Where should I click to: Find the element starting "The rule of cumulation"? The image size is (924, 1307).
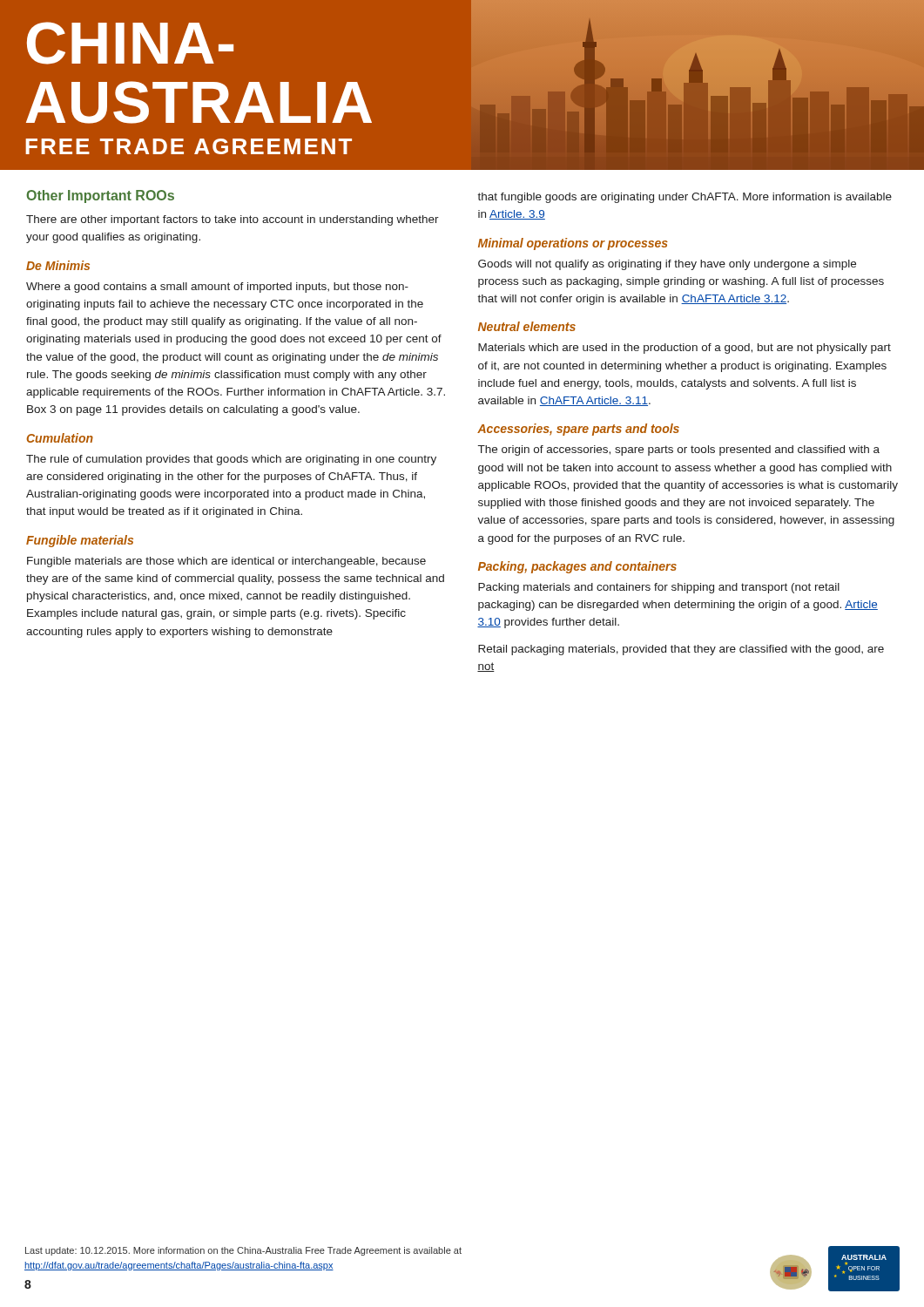(231, 485)
